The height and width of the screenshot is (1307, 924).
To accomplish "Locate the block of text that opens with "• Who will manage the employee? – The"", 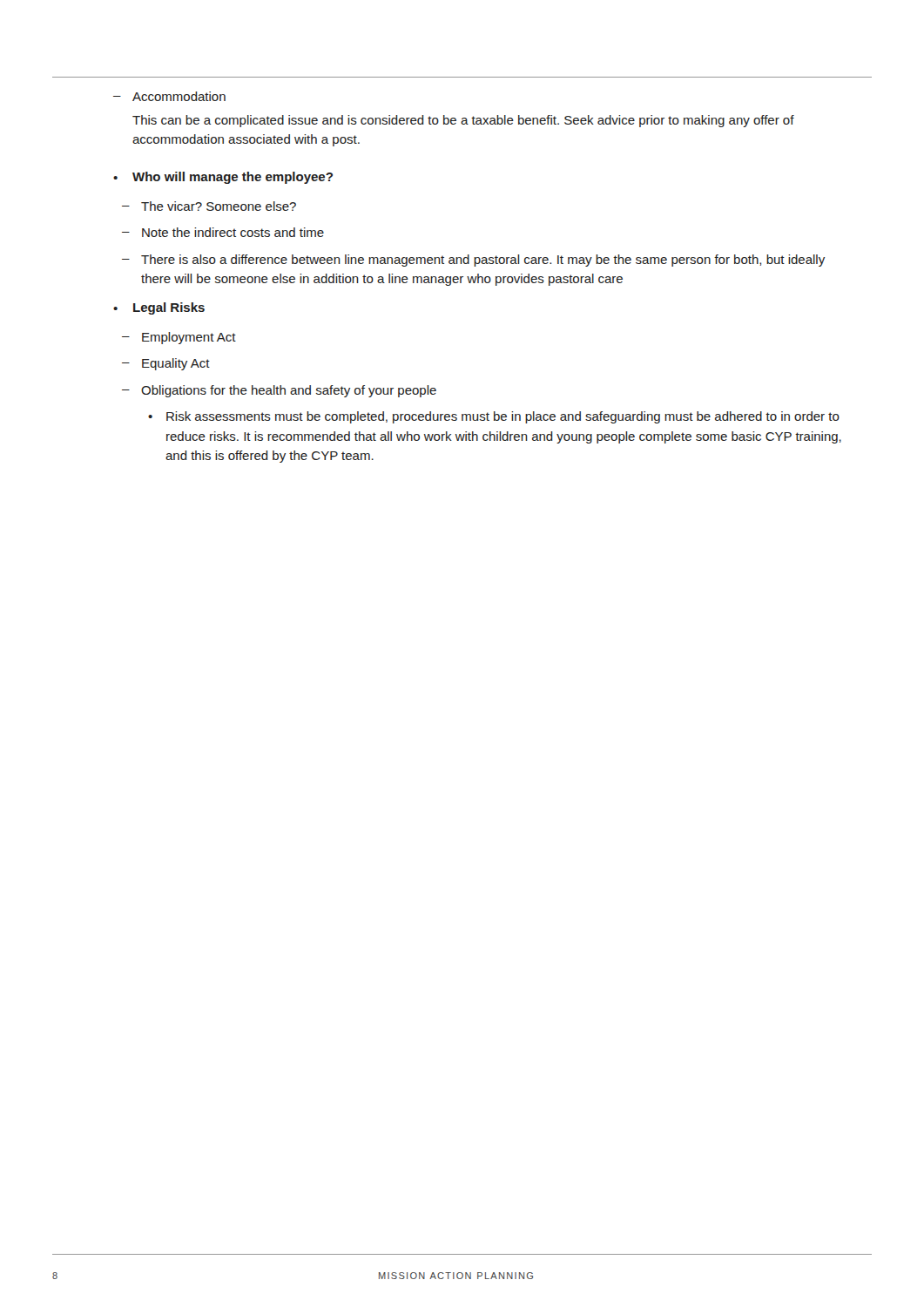I will tap(223, 178).
